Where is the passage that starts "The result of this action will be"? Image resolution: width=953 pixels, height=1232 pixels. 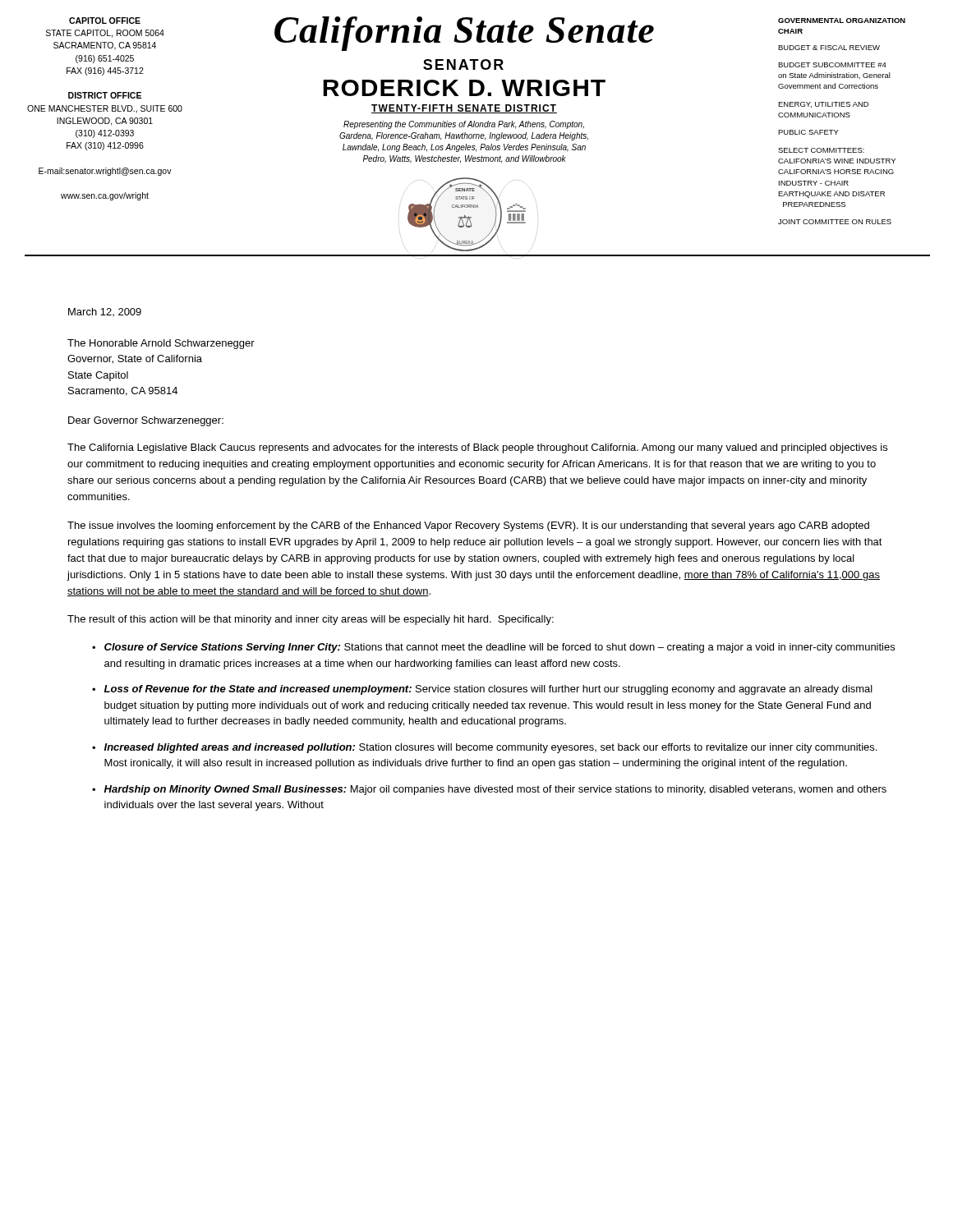coord(311,619)
